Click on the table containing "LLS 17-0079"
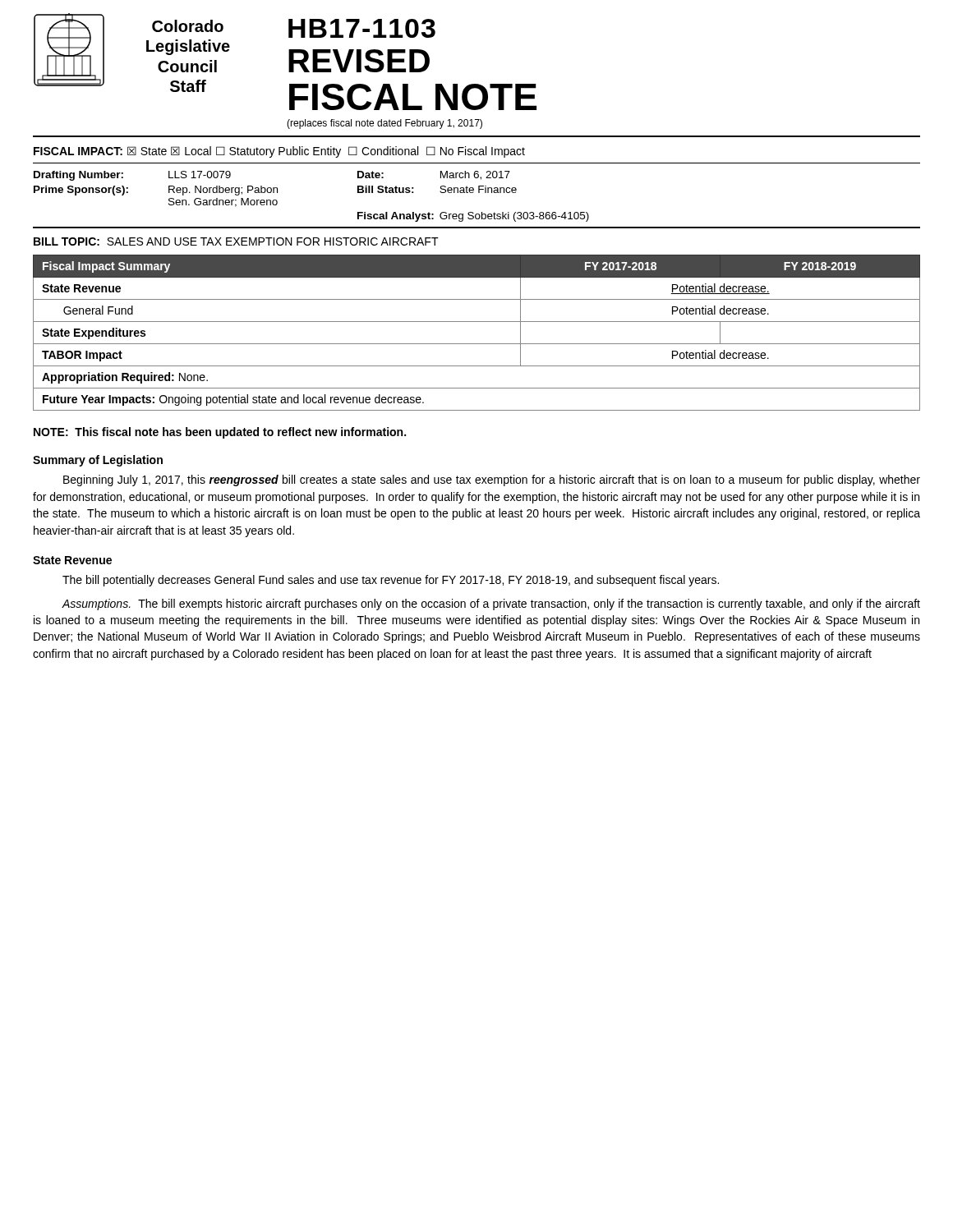The width and height of the screenshot is (953, 1232). pyautogui.click(x=476, y=195)
